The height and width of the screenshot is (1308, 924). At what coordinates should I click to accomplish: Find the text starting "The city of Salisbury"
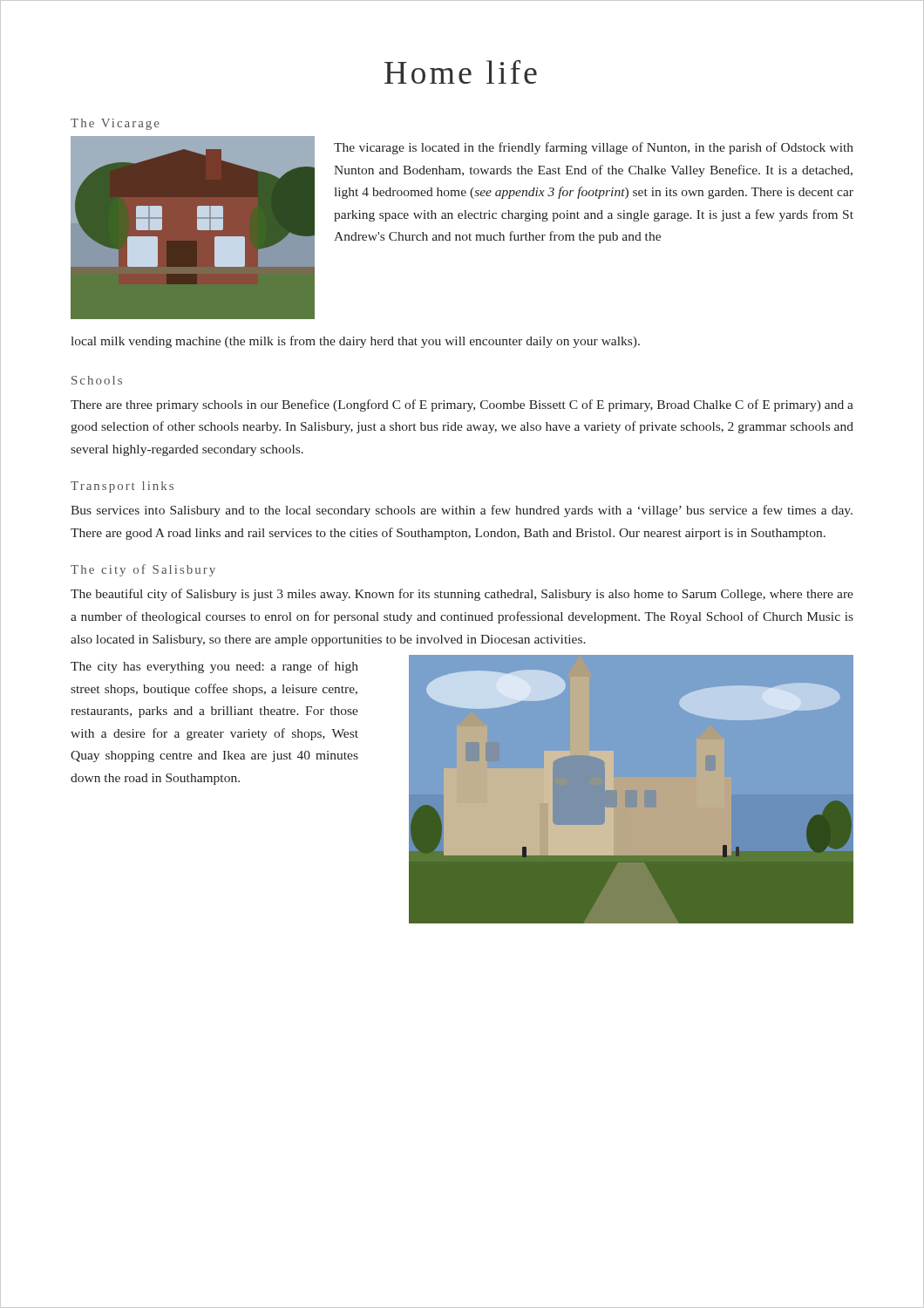[144, 570]
